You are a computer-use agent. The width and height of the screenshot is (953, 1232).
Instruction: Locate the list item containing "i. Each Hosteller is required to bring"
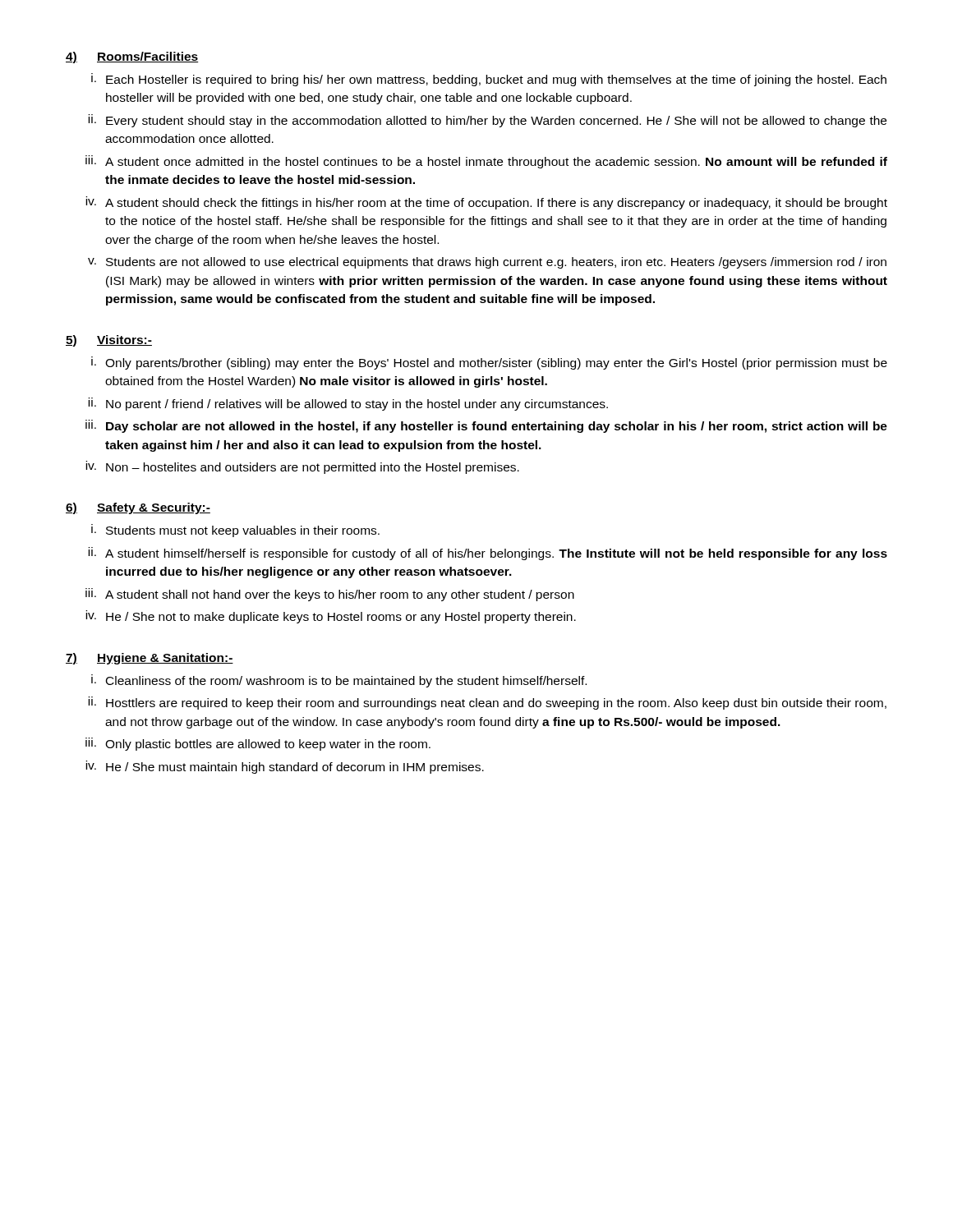(x=476, y=89)
